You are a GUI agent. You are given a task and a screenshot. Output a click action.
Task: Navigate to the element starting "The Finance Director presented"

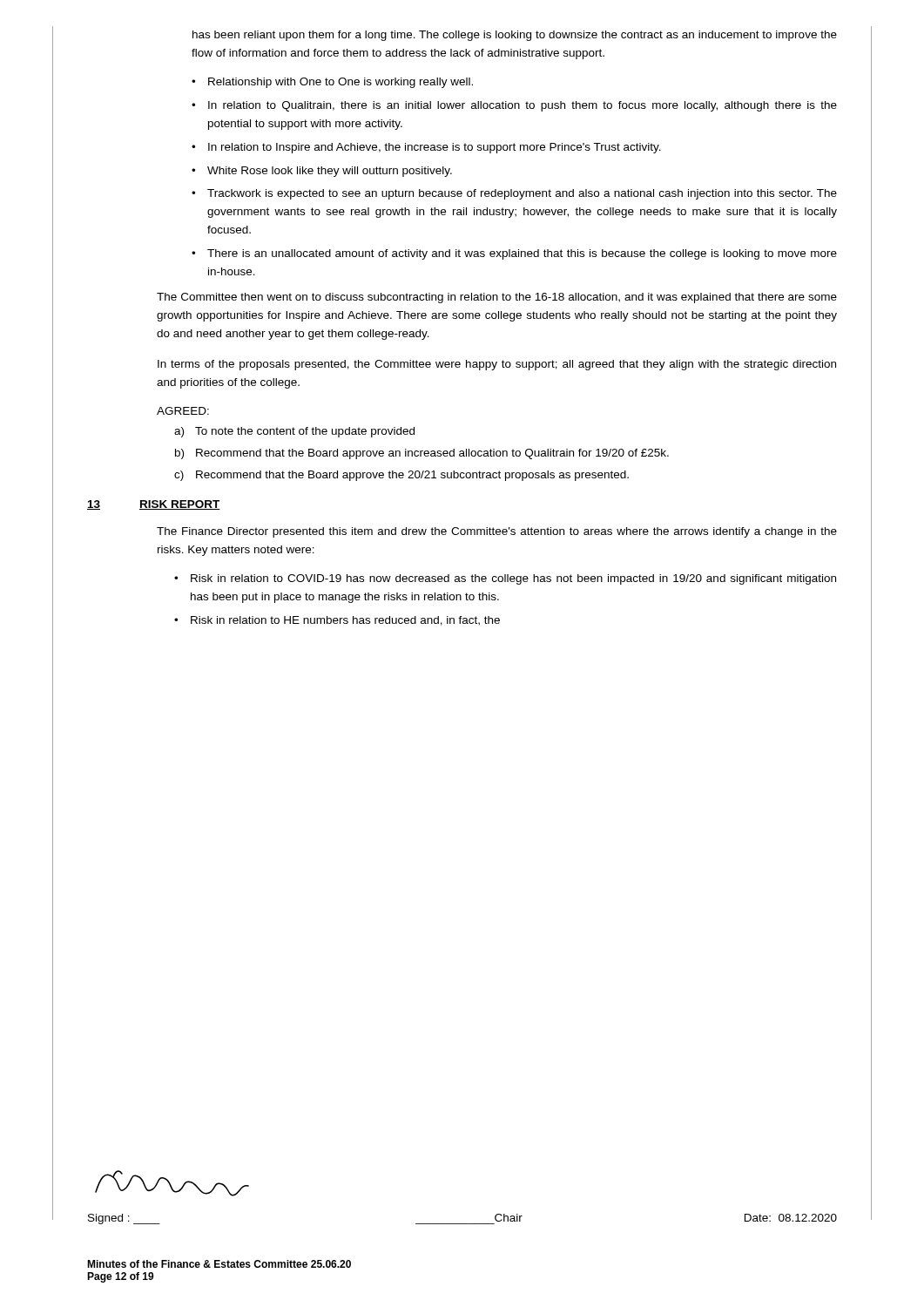[497, 541]
